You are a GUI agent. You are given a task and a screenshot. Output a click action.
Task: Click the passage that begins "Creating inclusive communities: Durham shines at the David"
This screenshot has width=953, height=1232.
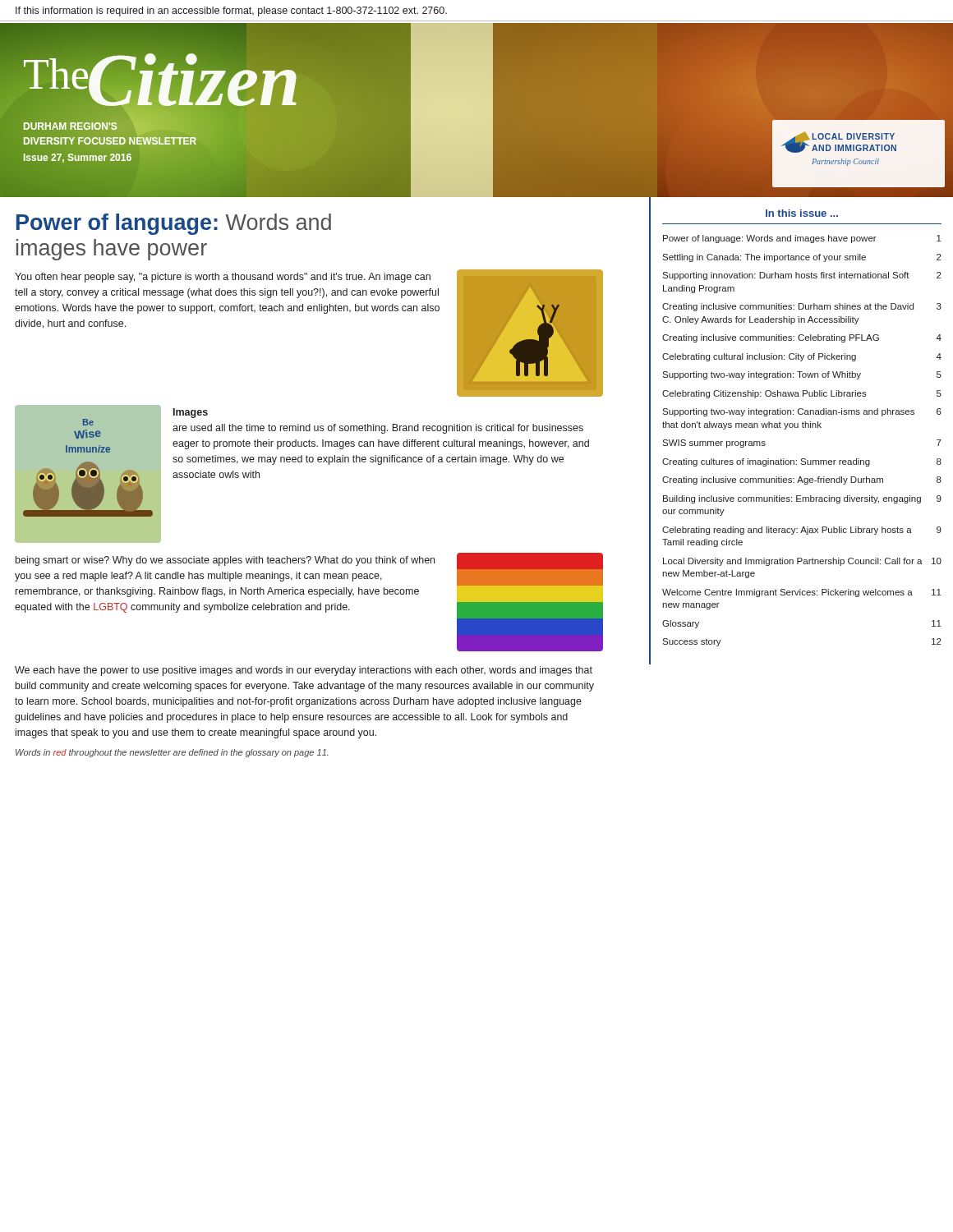[x=802, y=313]
